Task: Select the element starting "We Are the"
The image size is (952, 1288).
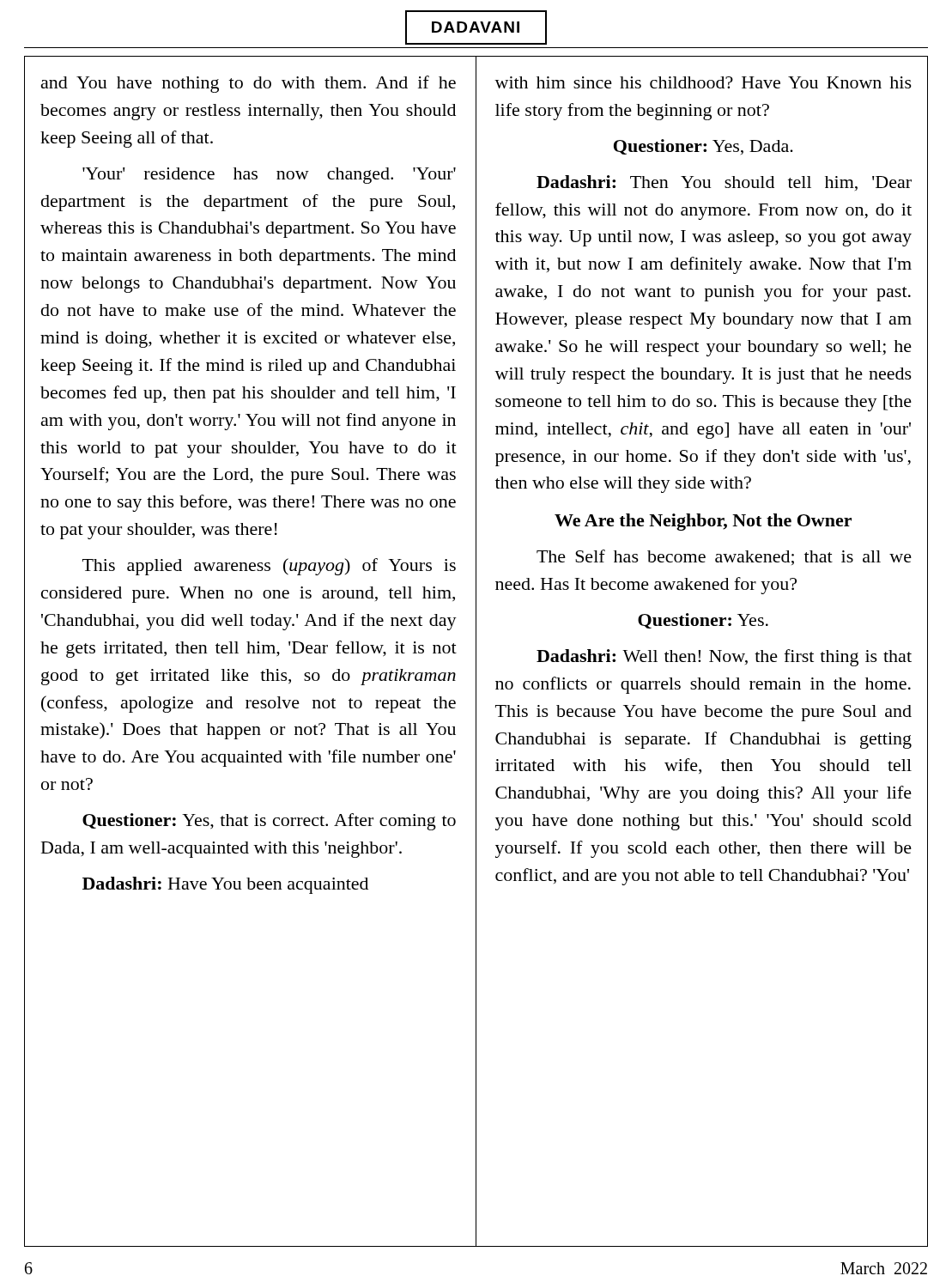Action: pos(703,520)
